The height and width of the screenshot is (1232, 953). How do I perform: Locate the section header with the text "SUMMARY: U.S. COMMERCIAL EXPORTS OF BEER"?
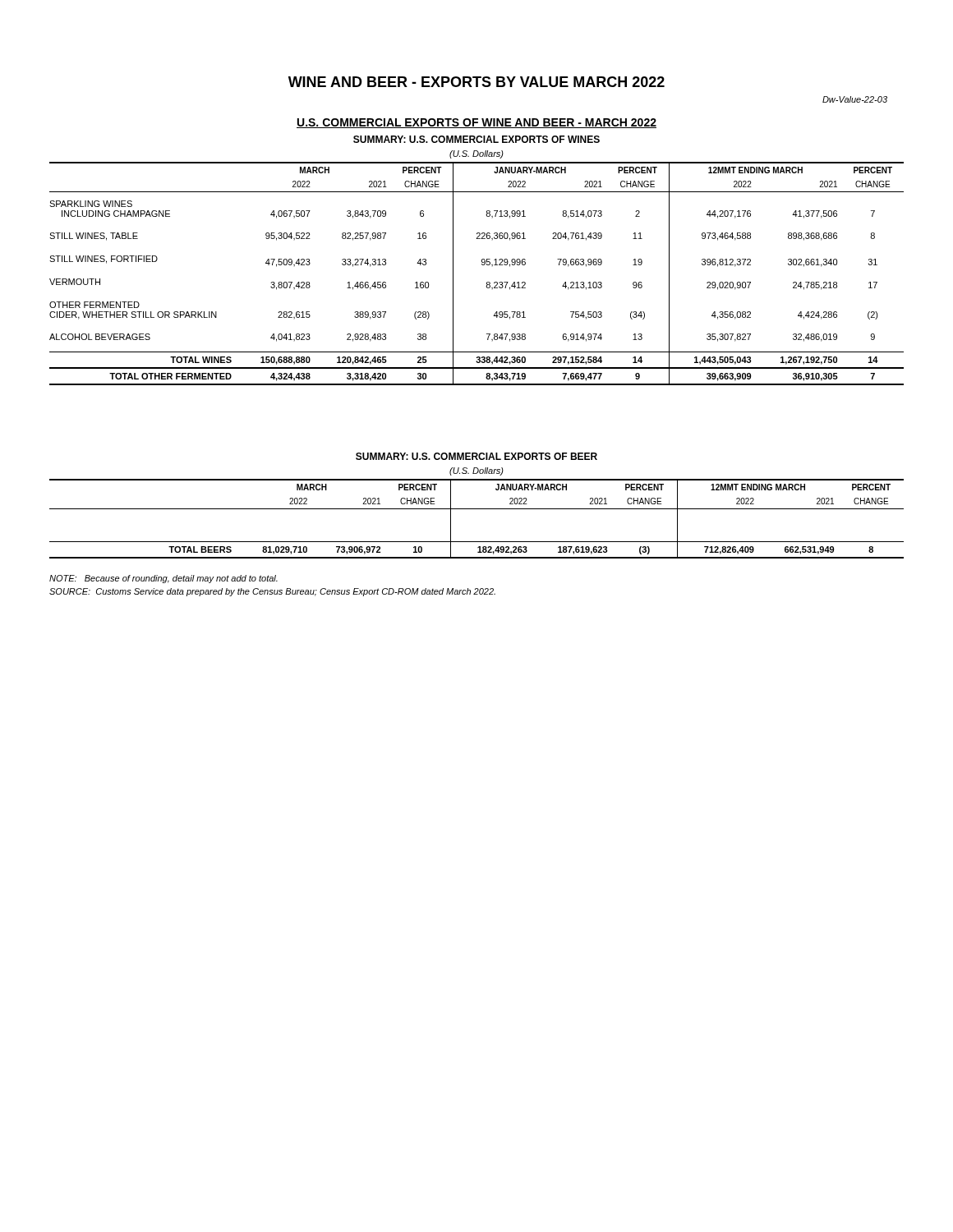click(476, 457)
